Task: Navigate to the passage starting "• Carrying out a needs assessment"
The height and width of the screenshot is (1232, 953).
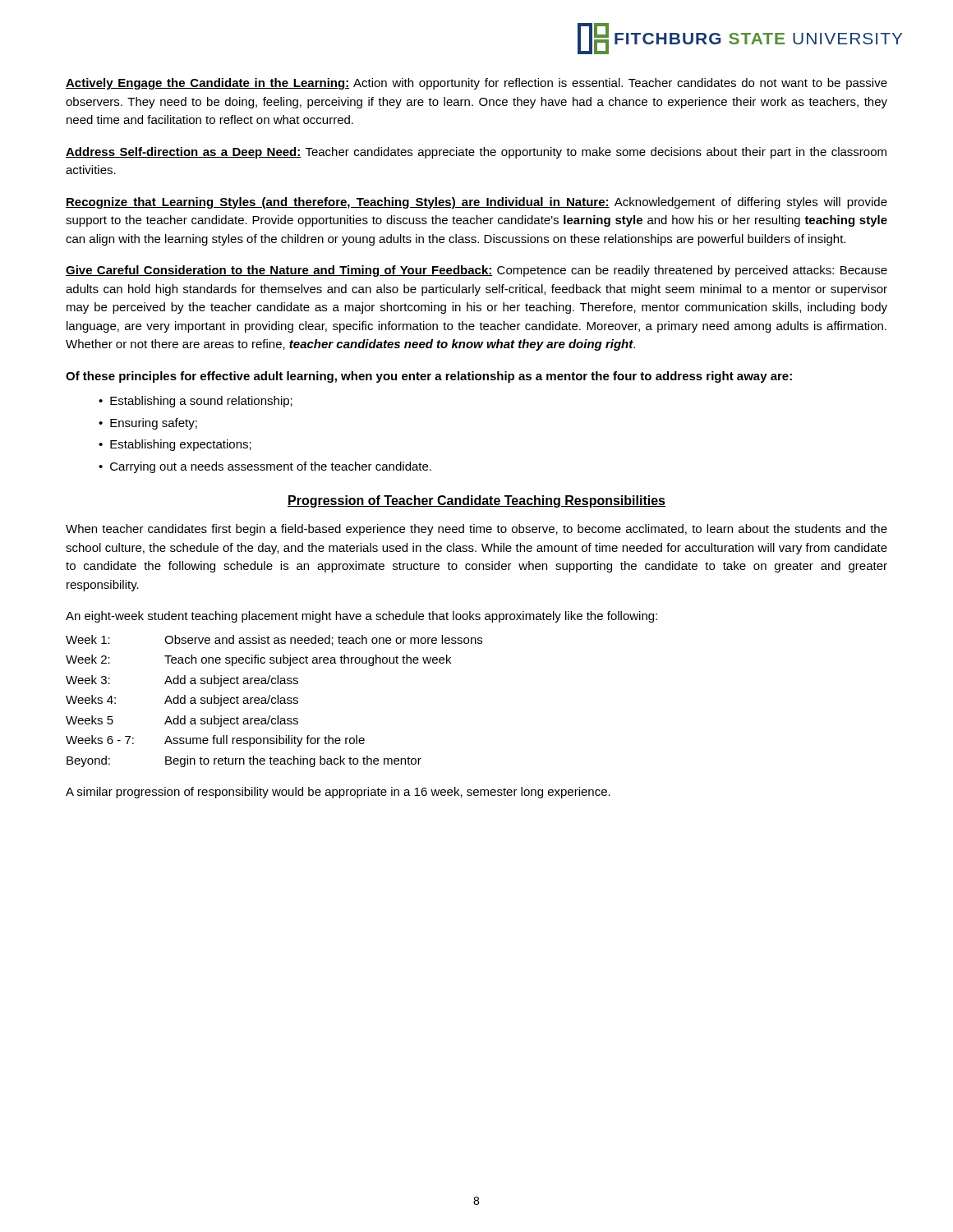Action: point(265,466)
